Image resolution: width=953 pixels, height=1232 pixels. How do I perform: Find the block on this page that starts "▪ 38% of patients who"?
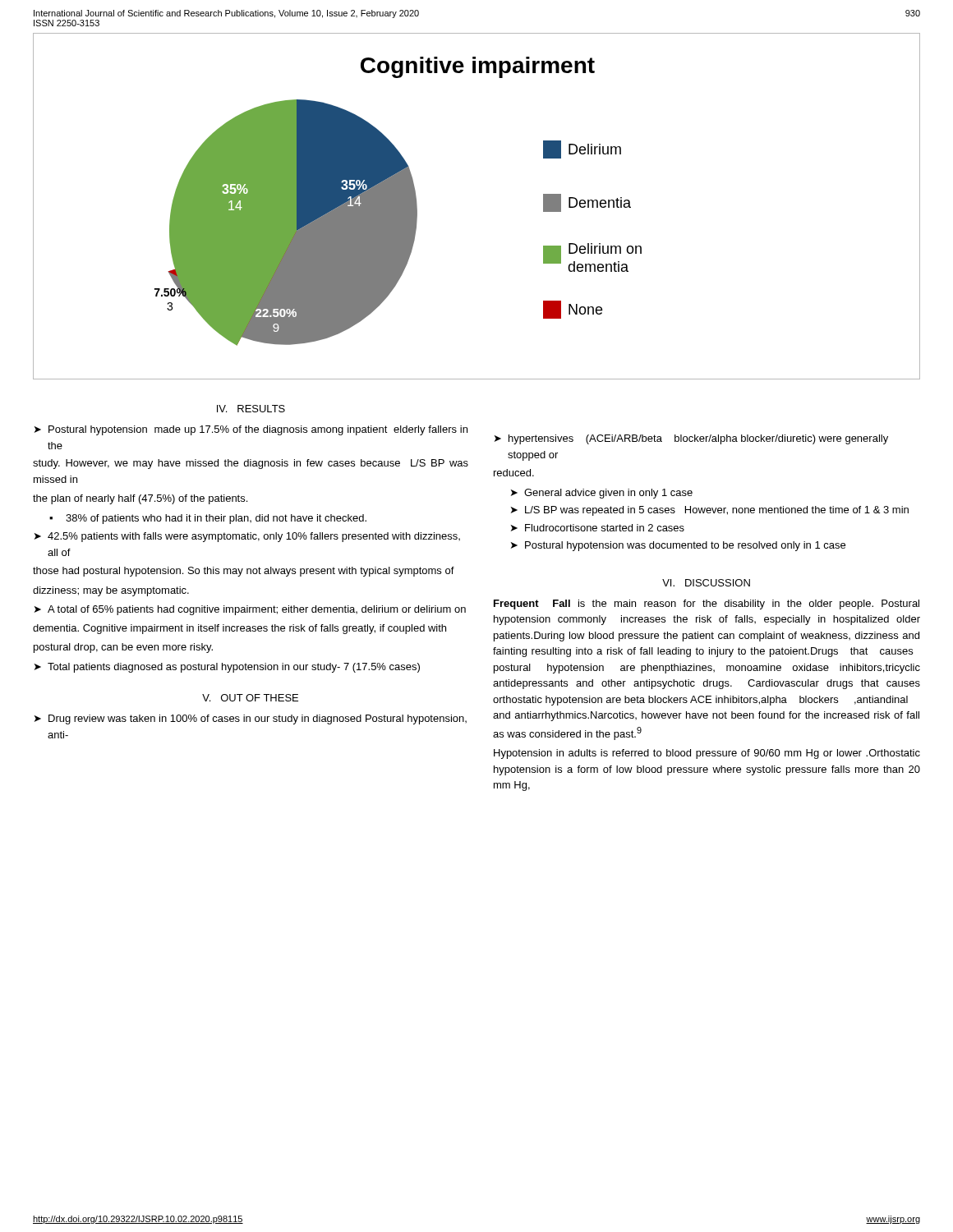pos(208,518)
